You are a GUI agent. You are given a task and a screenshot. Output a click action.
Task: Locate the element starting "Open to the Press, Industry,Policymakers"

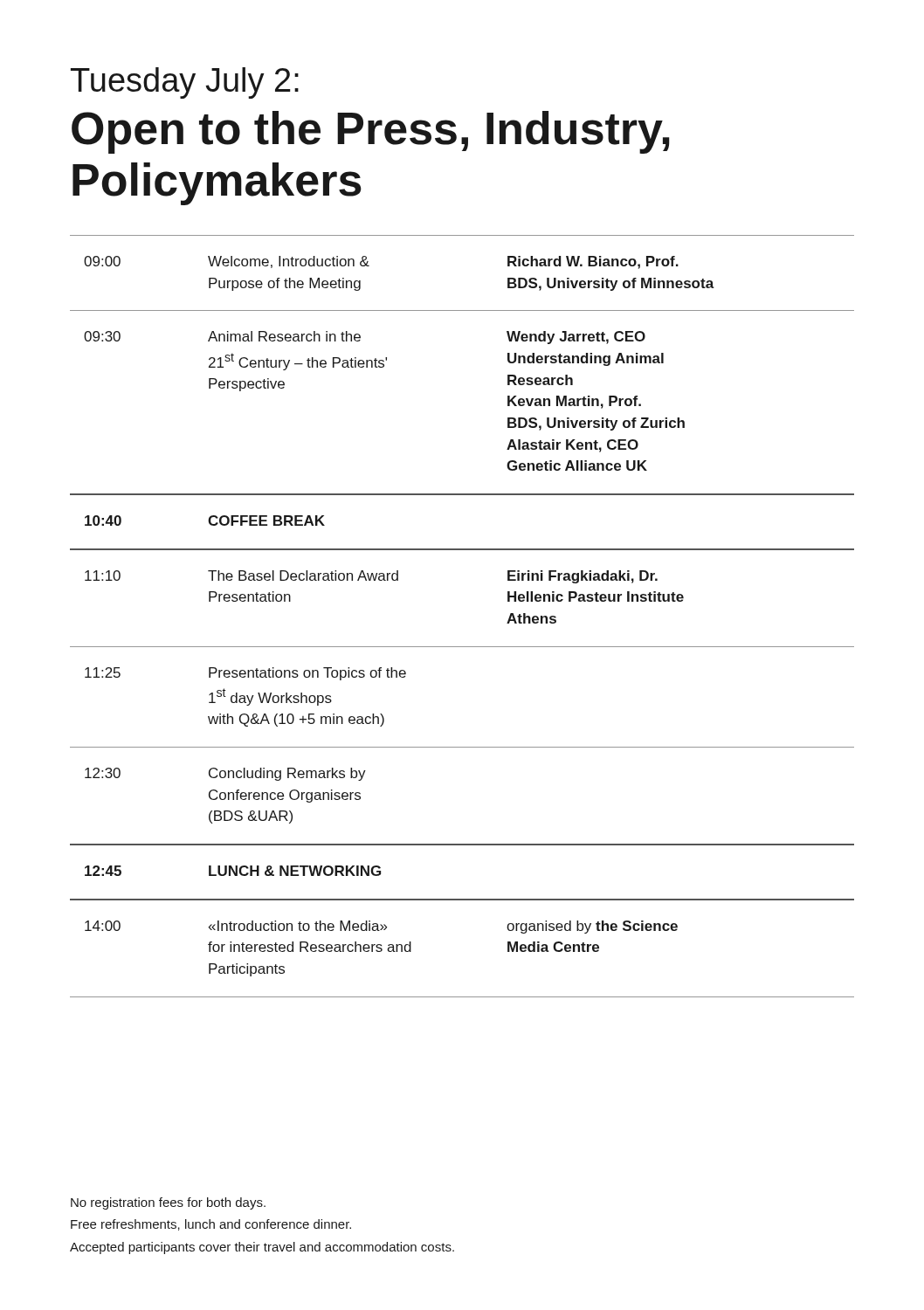click(x=371, y=154)
